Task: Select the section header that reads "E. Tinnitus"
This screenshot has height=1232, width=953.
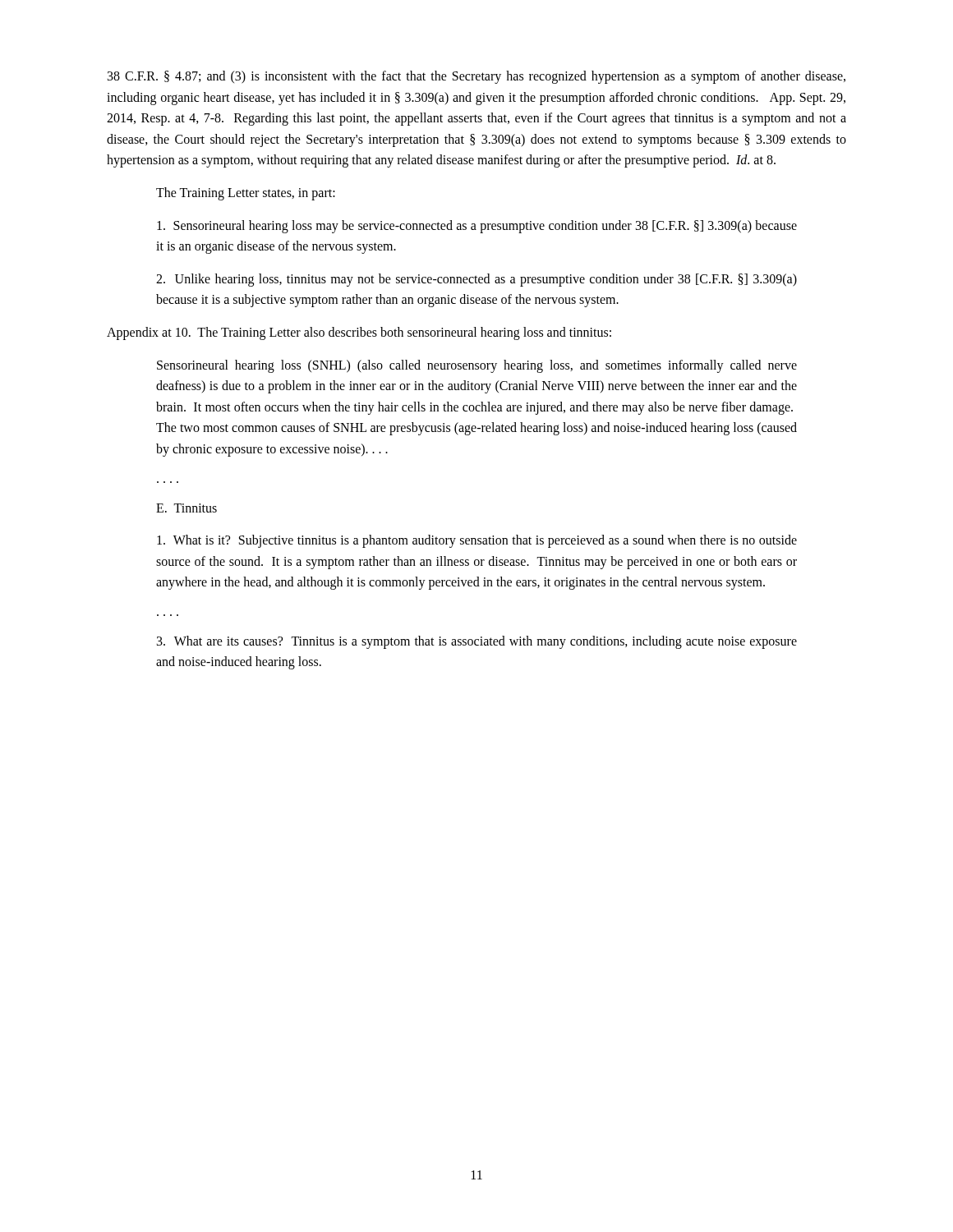Action: [187, 508]
